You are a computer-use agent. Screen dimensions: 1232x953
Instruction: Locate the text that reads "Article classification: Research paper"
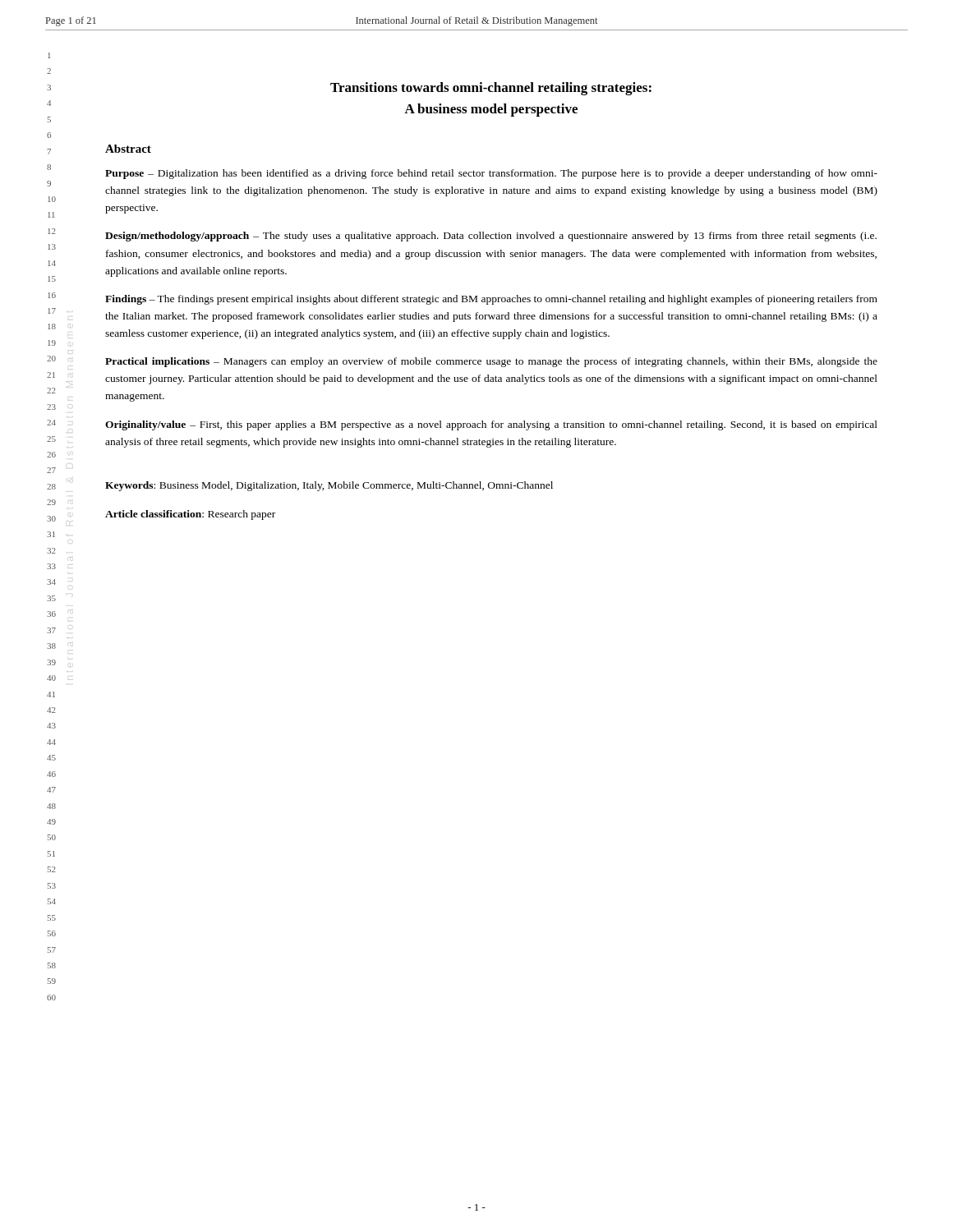pyautogui.click(x=190, y=514)
